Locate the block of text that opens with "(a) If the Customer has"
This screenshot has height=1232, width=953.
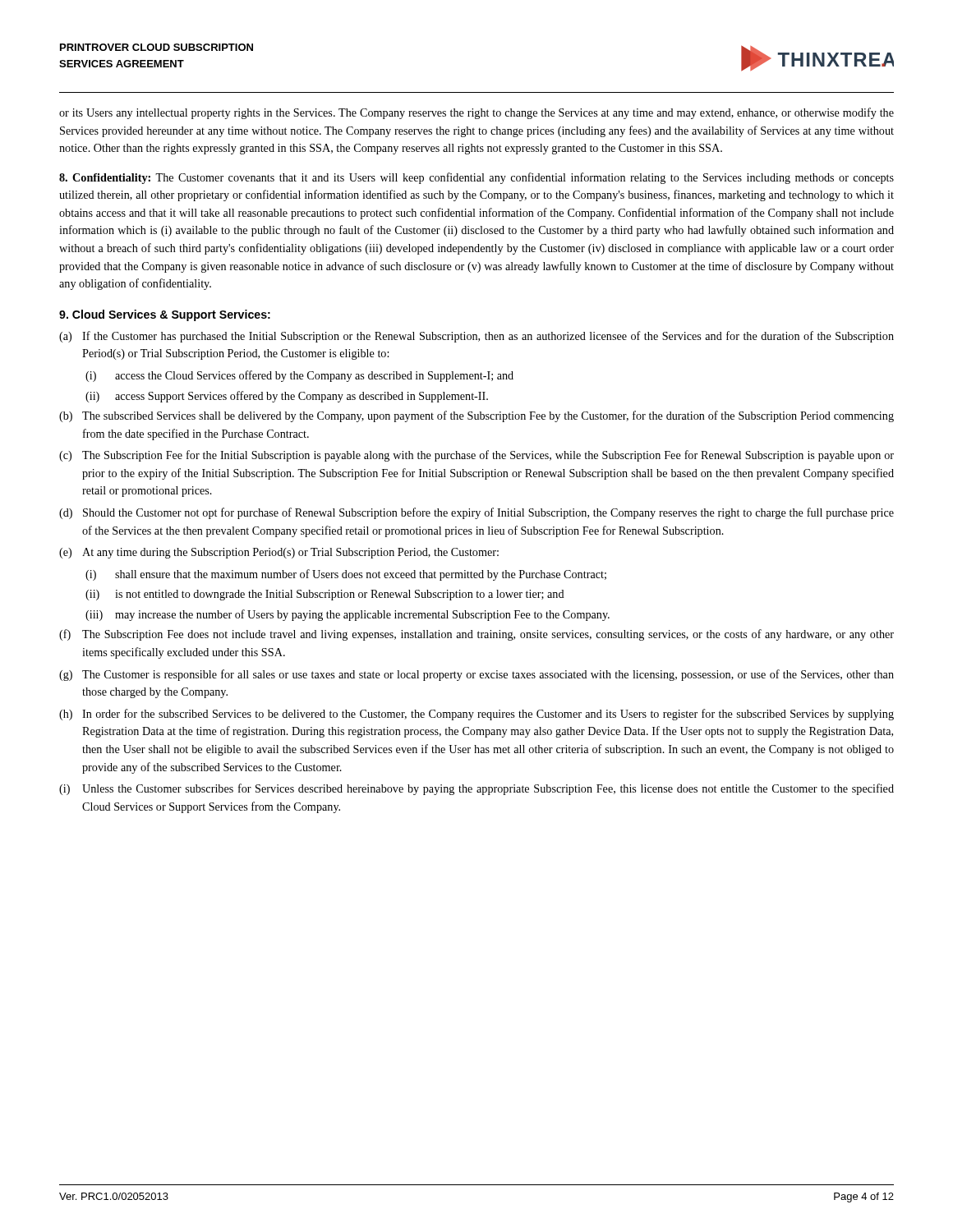pos(476,345)
